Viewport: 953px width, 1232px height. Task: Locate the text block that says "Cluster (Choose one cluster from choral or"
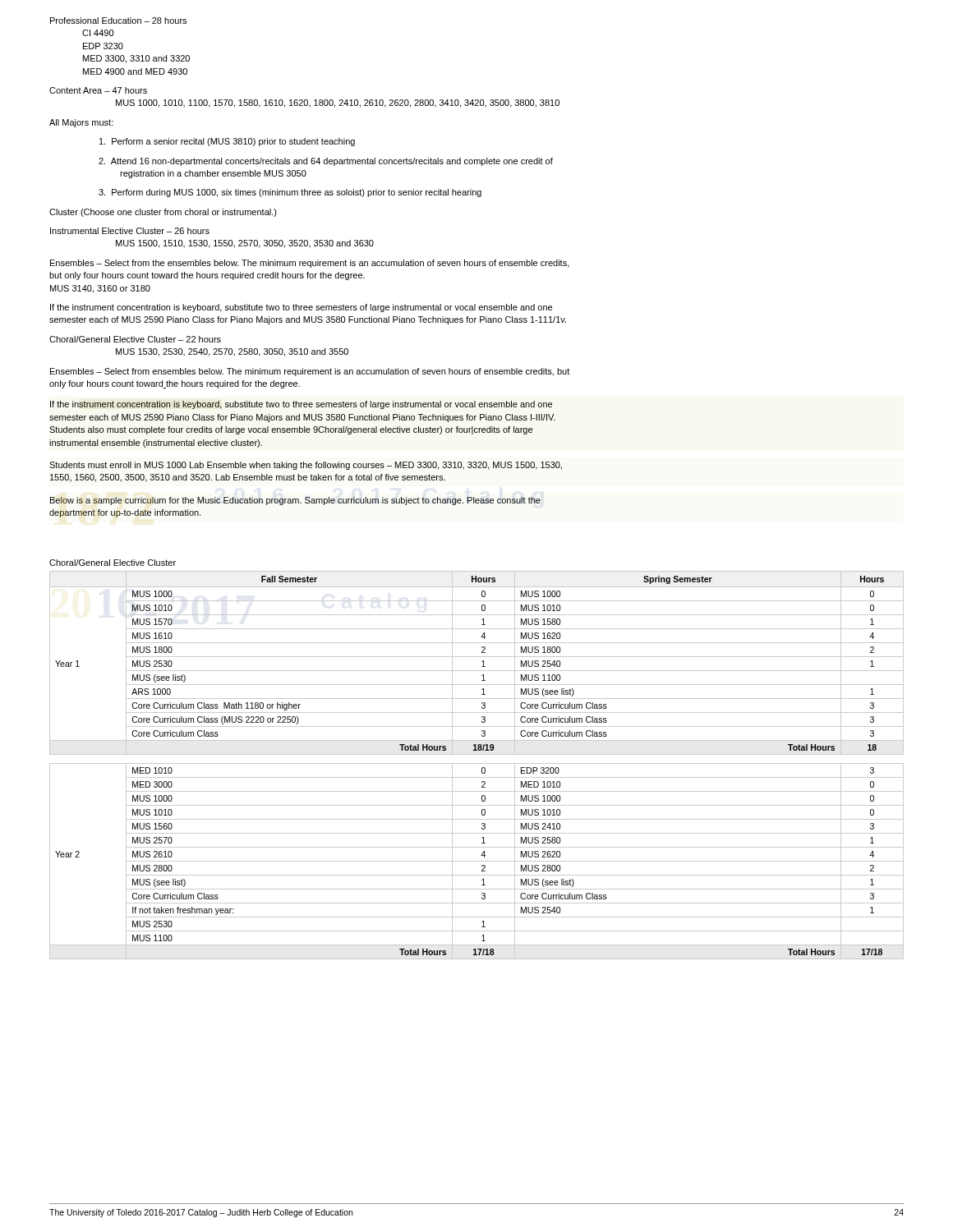[163, 212]
